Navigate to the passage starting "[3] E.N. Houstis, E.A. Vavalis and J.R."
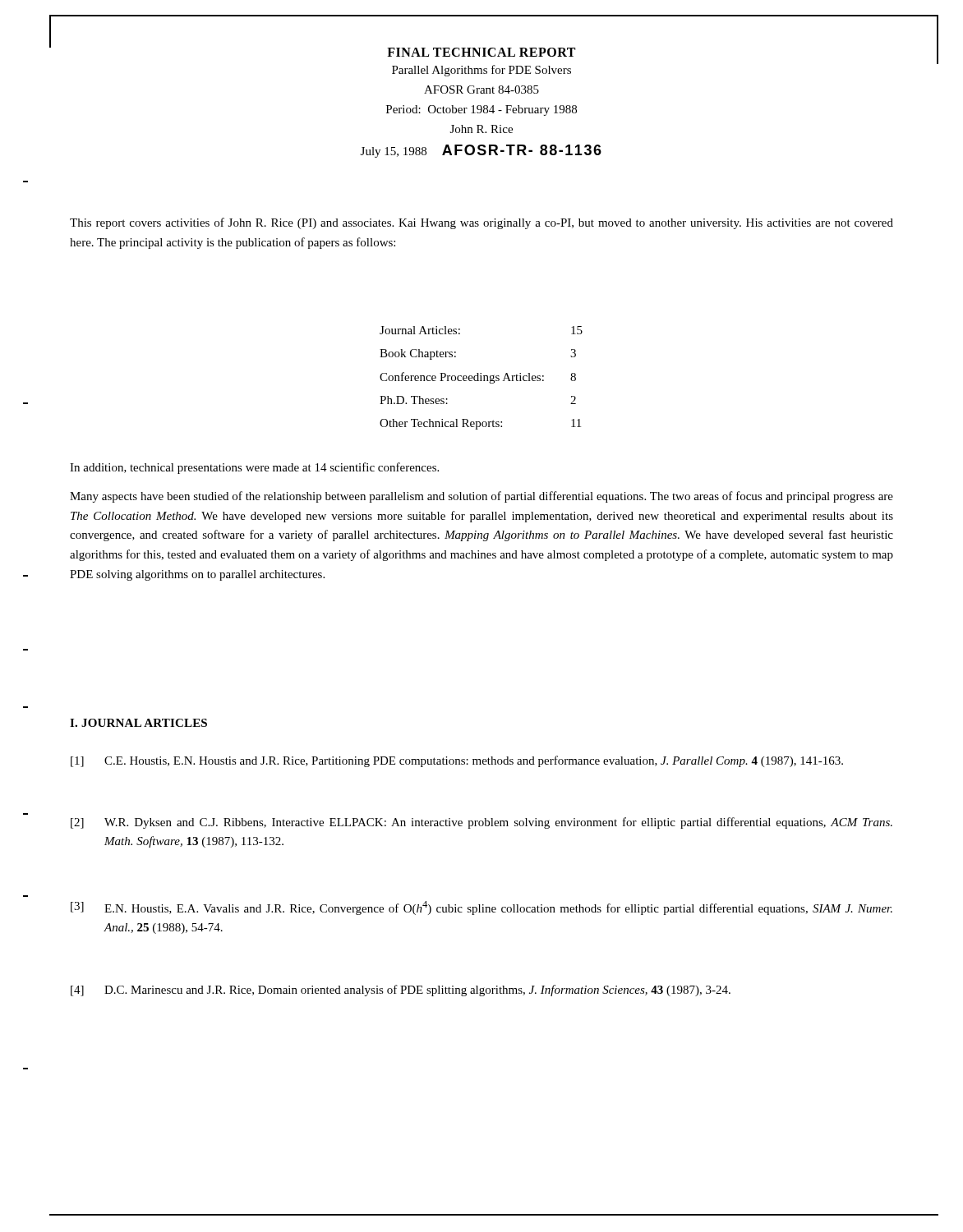 point(482,917)
